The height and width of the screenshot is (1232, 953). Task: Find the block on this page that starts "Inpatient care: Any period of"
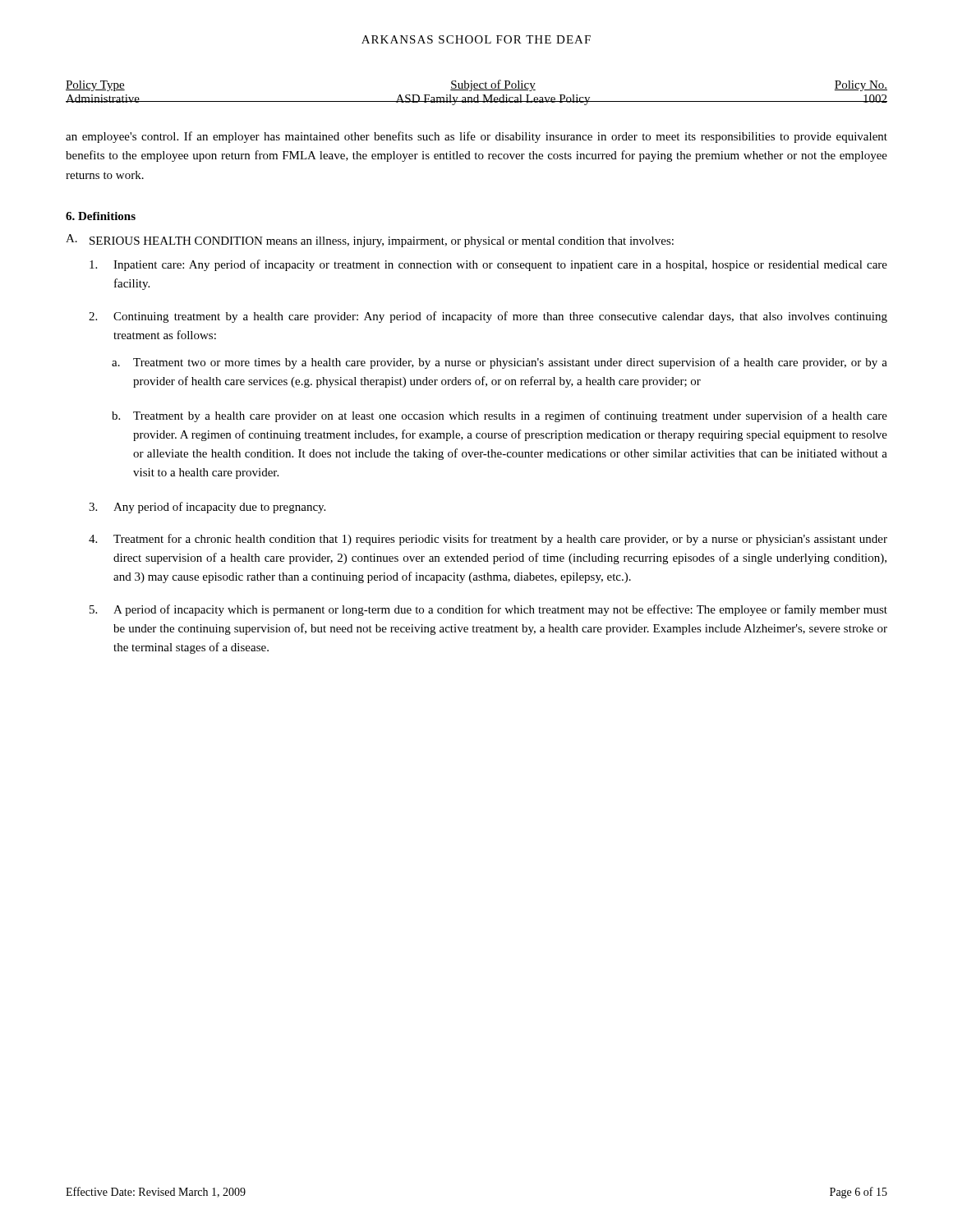pos(488,274)
